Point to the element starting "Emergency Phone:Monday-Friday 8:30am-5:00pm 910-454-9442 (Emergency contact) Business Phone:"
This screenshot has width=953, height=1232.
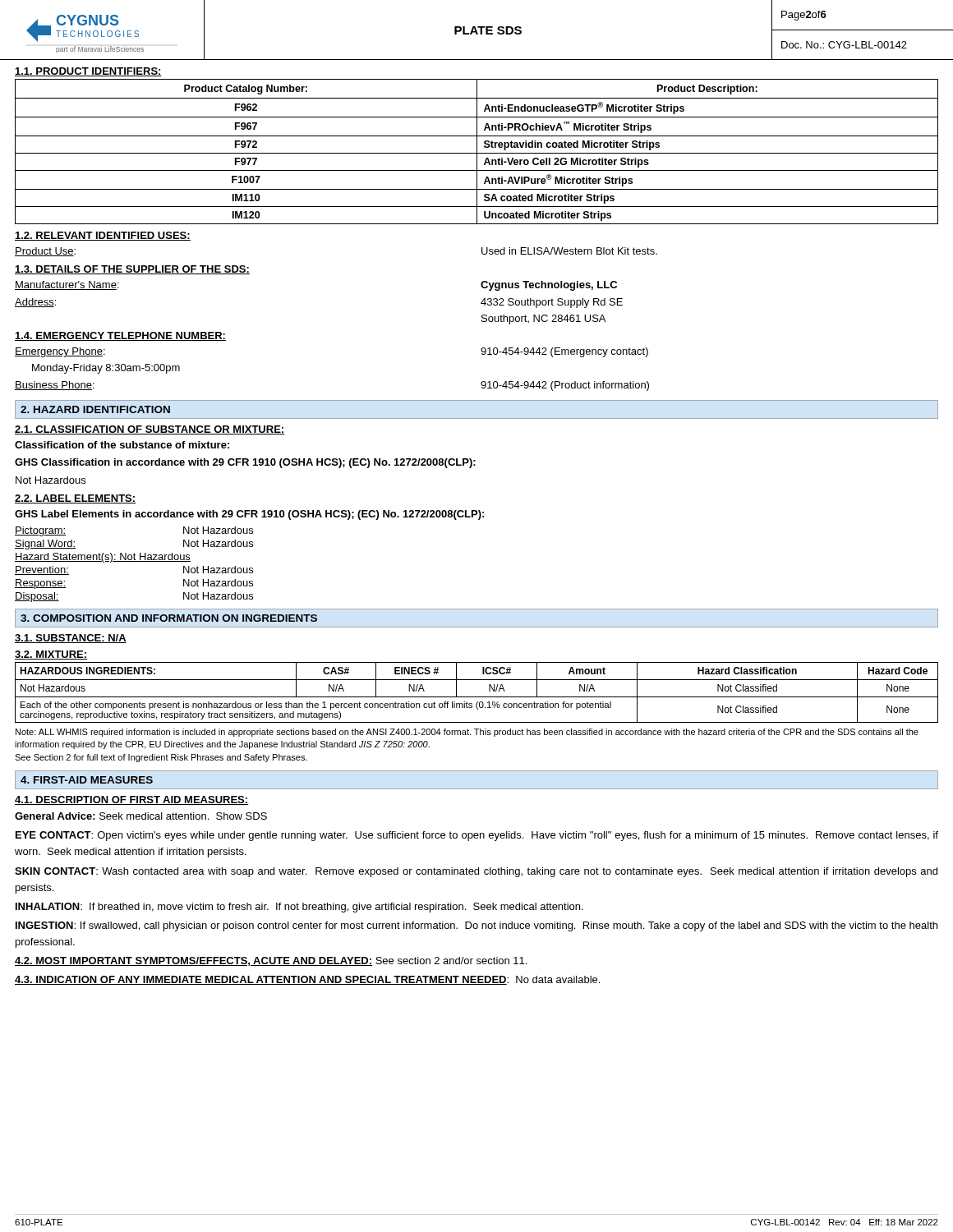coord(59,352)
